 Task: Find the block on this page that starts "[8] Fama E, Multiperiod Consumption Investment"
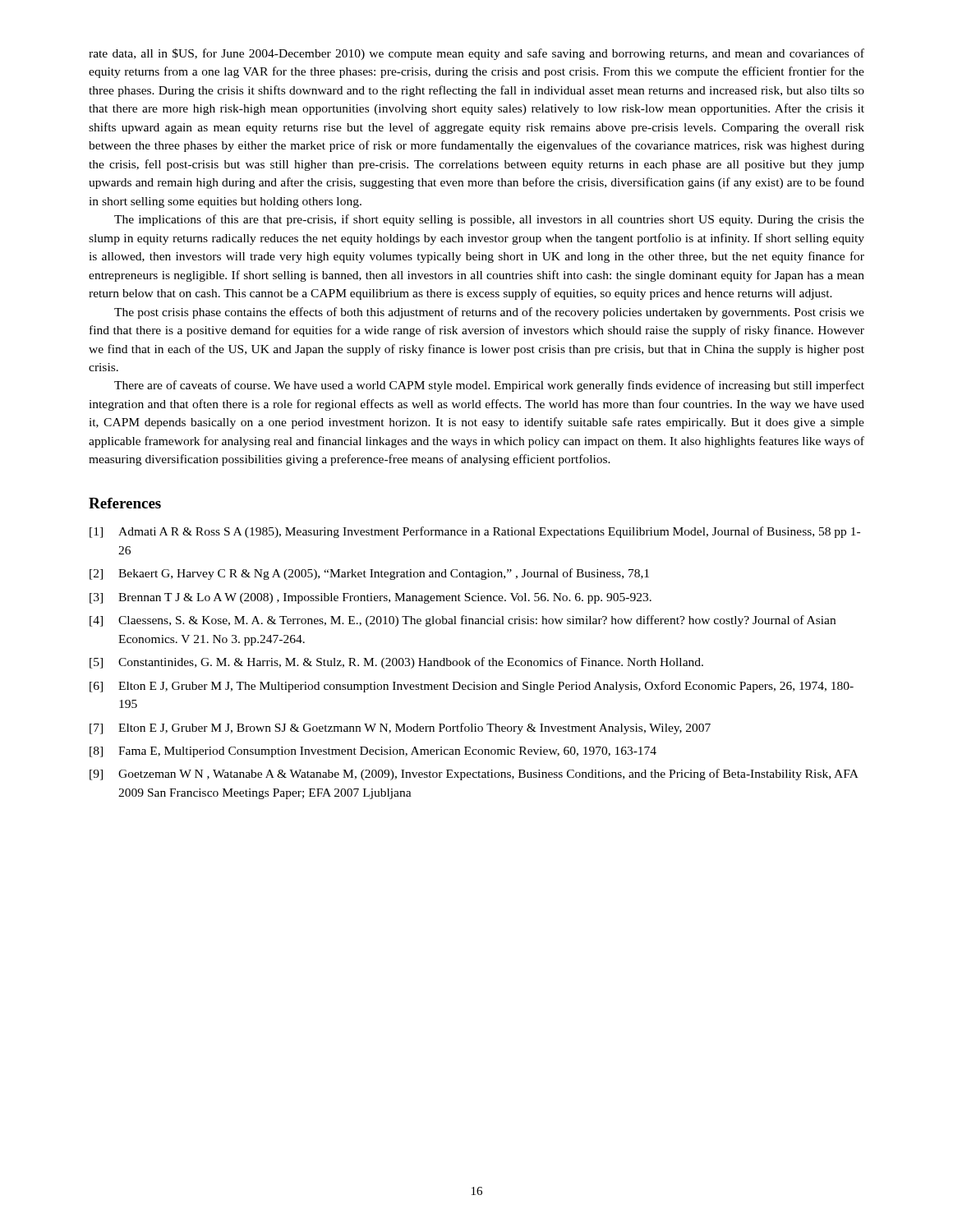tap(476, 751)
